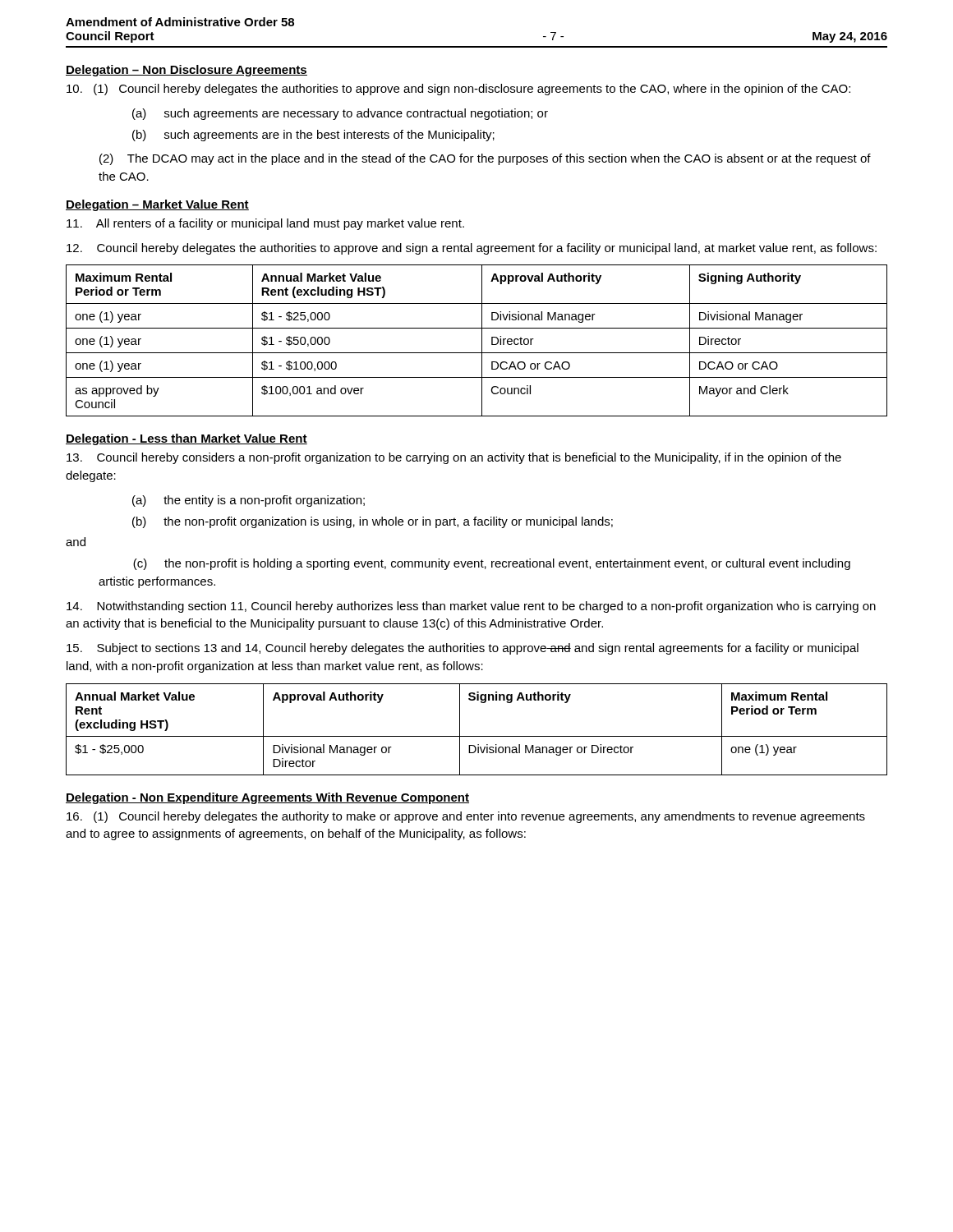The width and height of the screenshot is (953, 1232).
Task: Where does it say "Delegation - Non Expenditure Agreements With Revenue Component"?
Action: pos(267,797)
